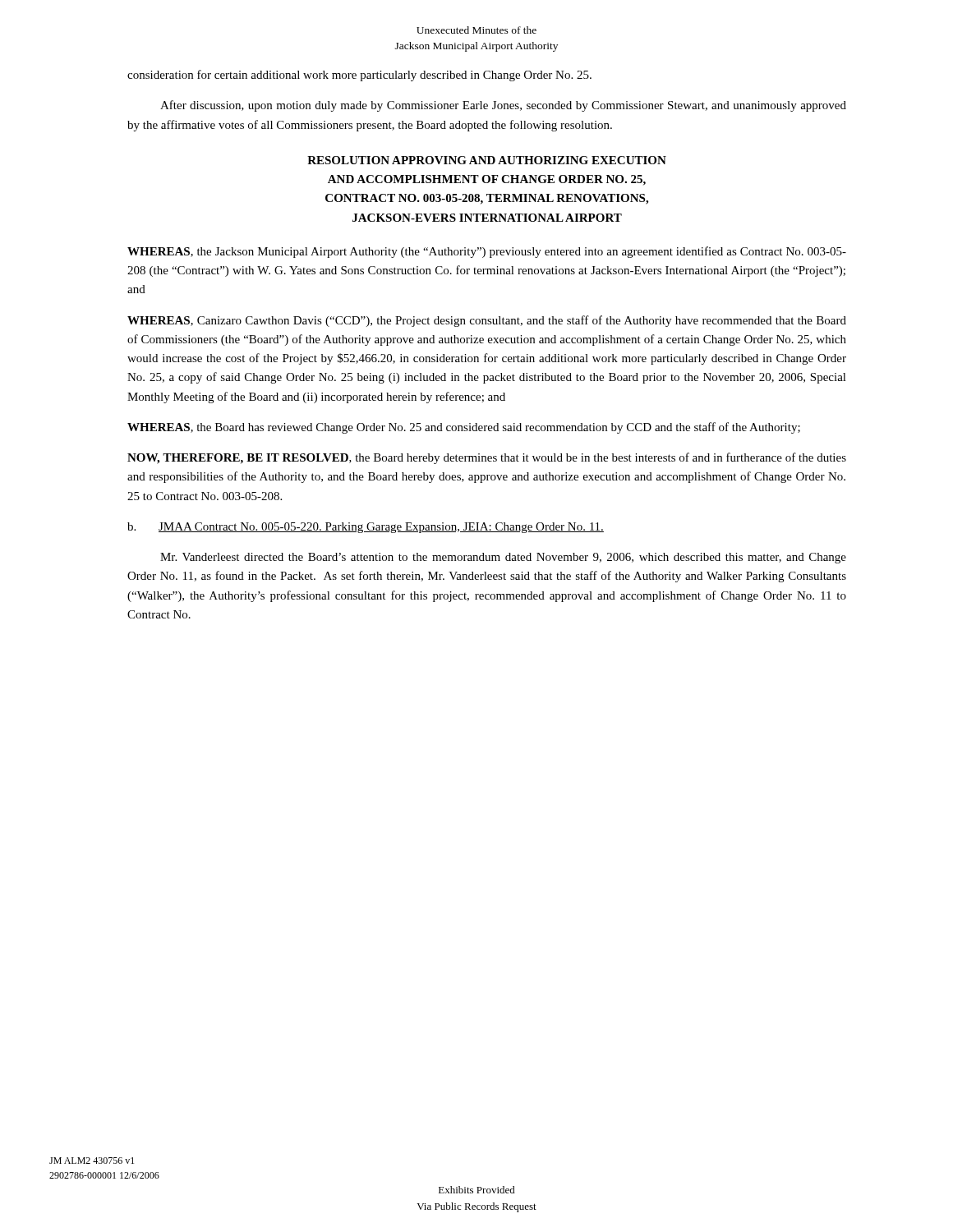Locate the region starting "consideration for certain"
This screenshot has width=953, height=1232.
pos(360,75)
